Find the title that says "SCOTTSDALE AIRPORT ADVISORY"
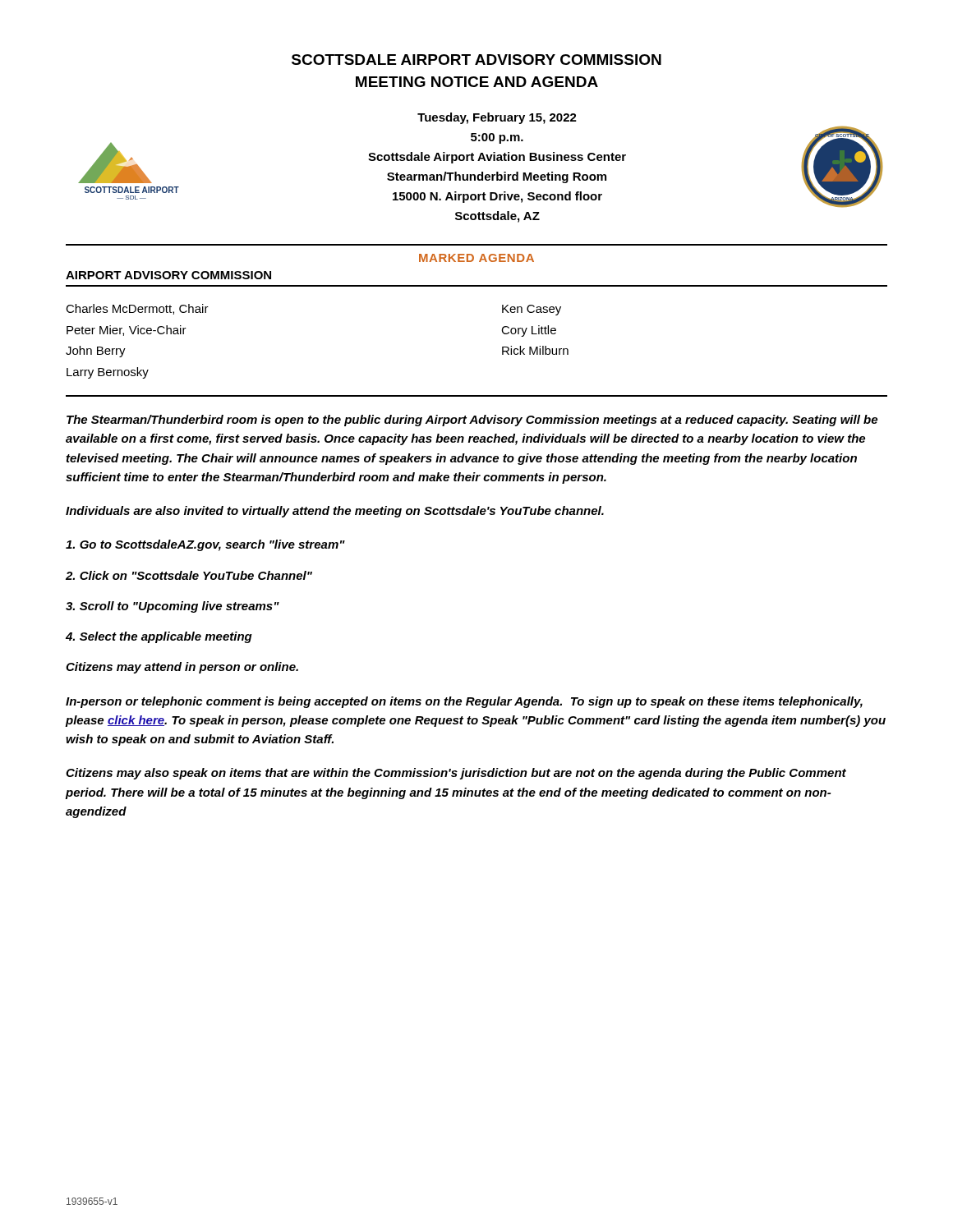 pos(476,71)
